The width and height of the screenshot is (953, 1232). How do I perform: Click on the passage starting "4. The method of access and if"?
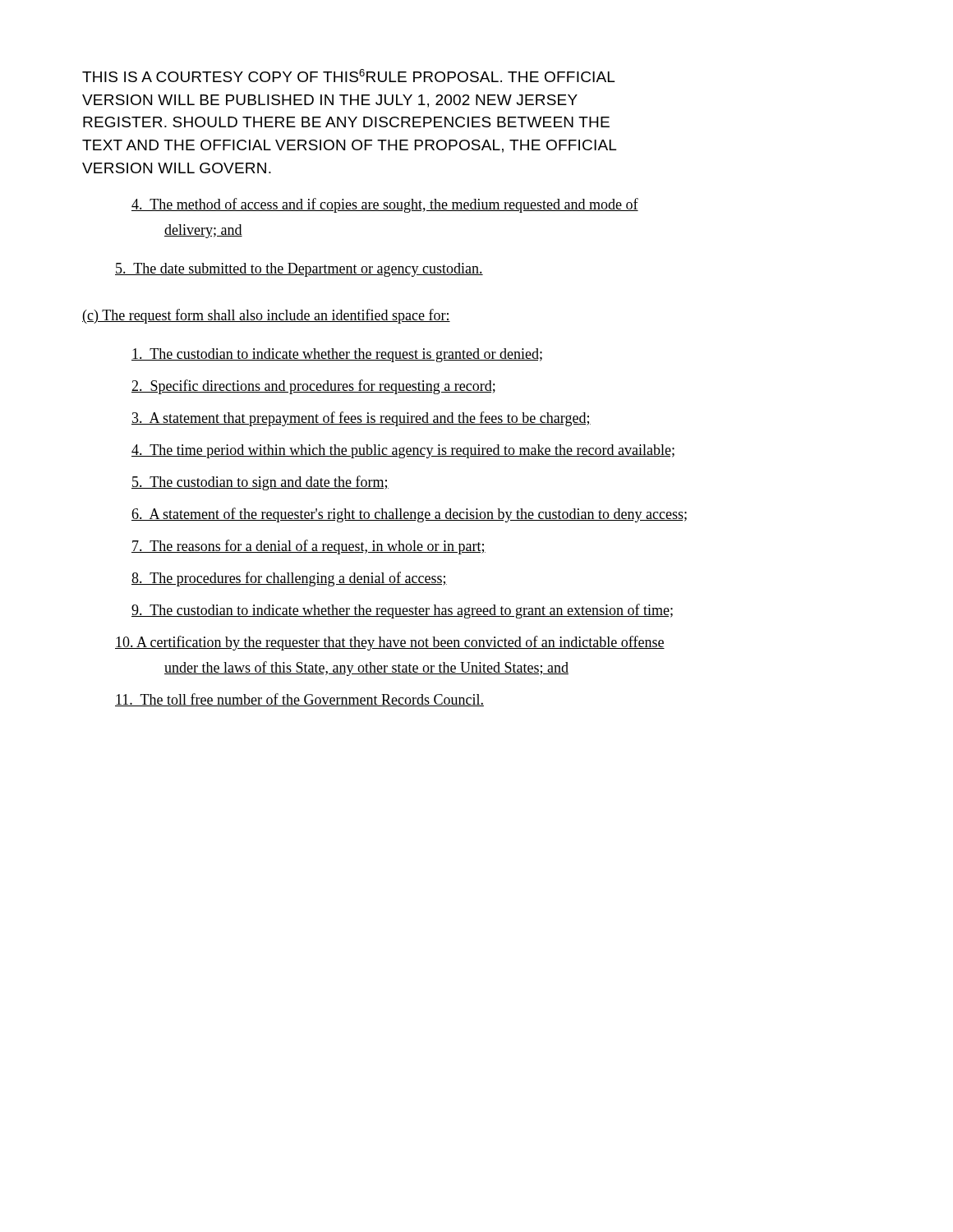point(385,205)
